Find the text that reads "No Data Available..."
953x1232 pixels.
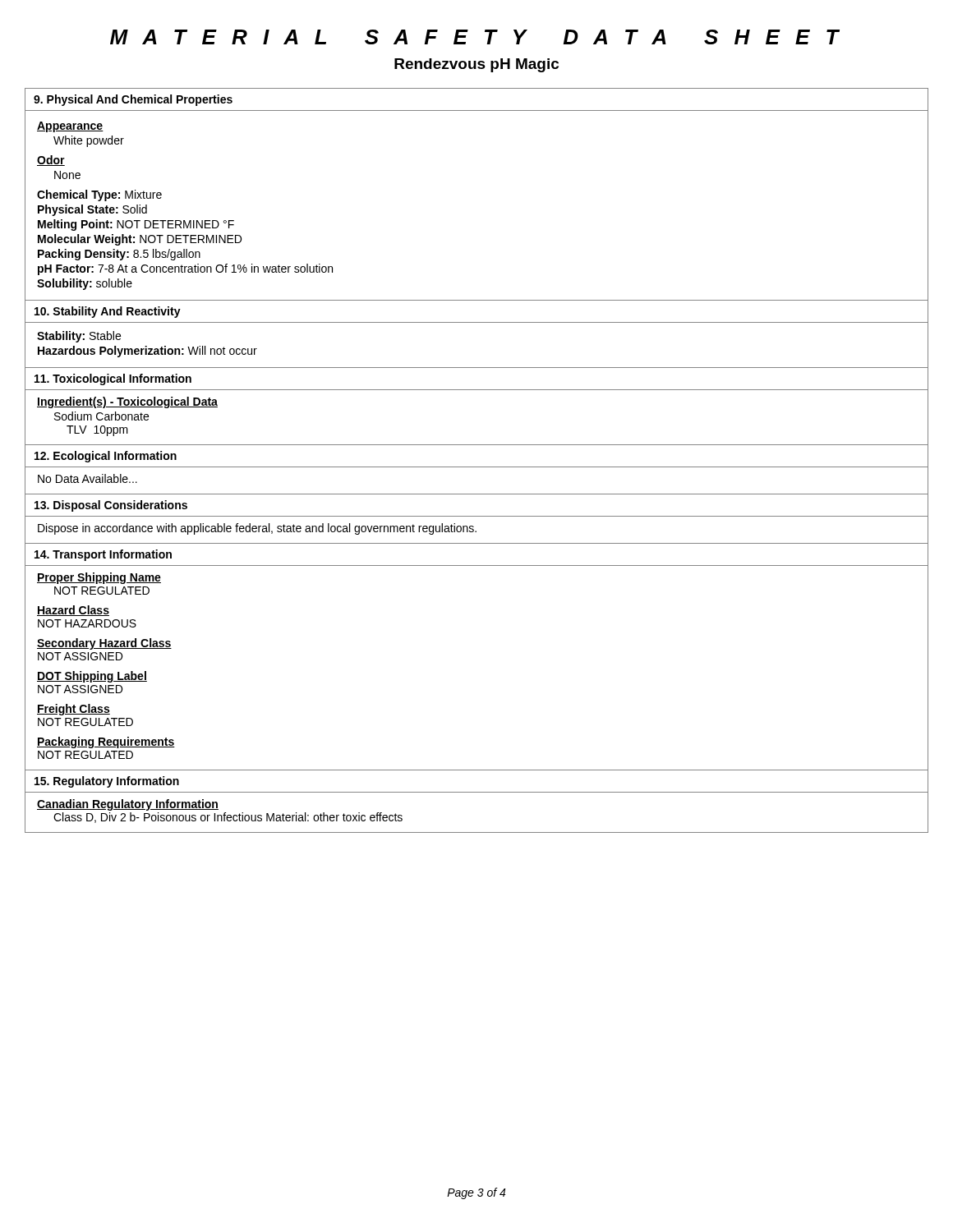click(87, 479)
